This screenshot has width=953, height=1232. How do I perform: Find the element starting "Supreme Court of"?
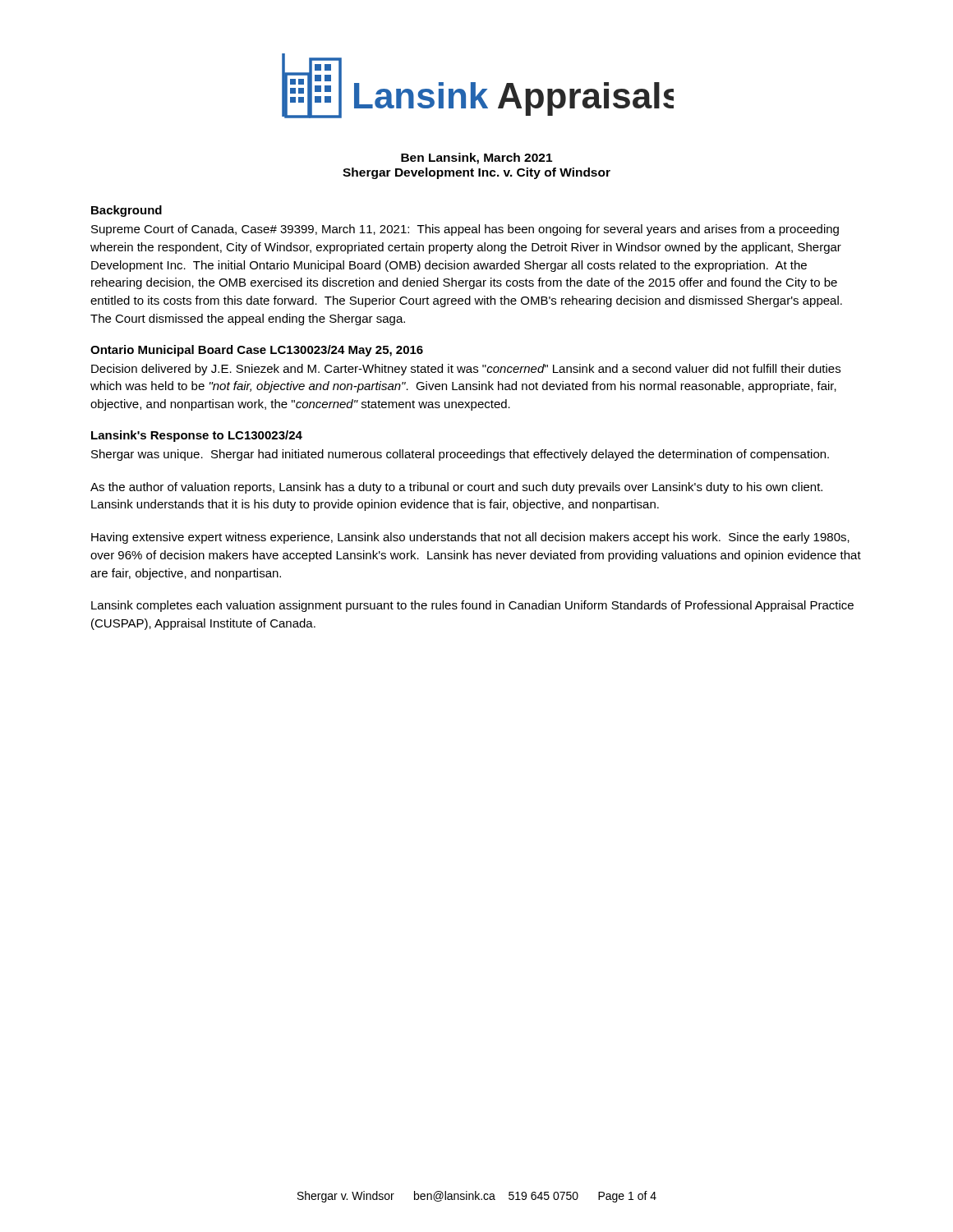(468, 273)
